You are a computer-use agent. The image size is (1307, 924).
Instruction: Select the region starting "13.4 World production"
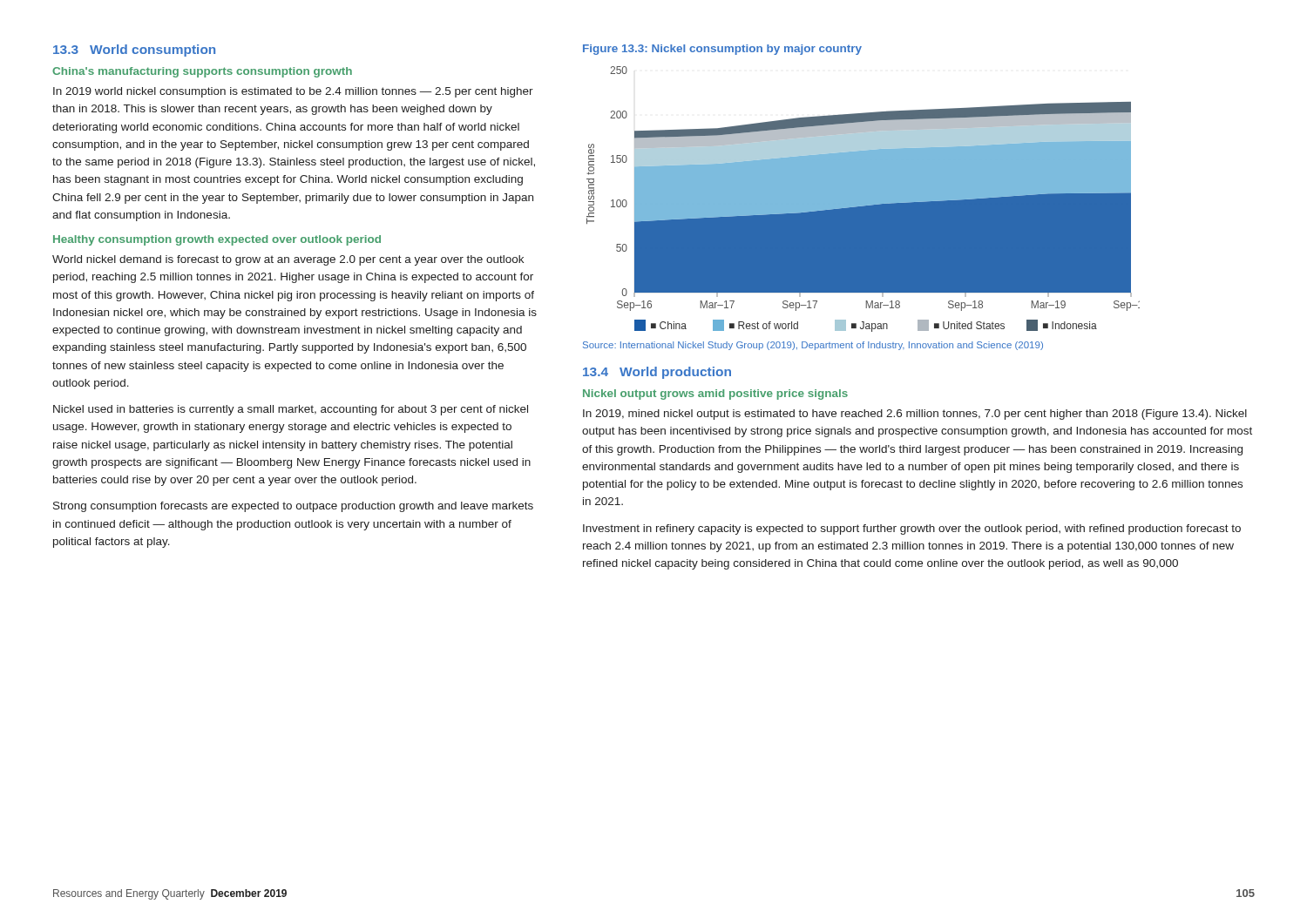[657, 372]
